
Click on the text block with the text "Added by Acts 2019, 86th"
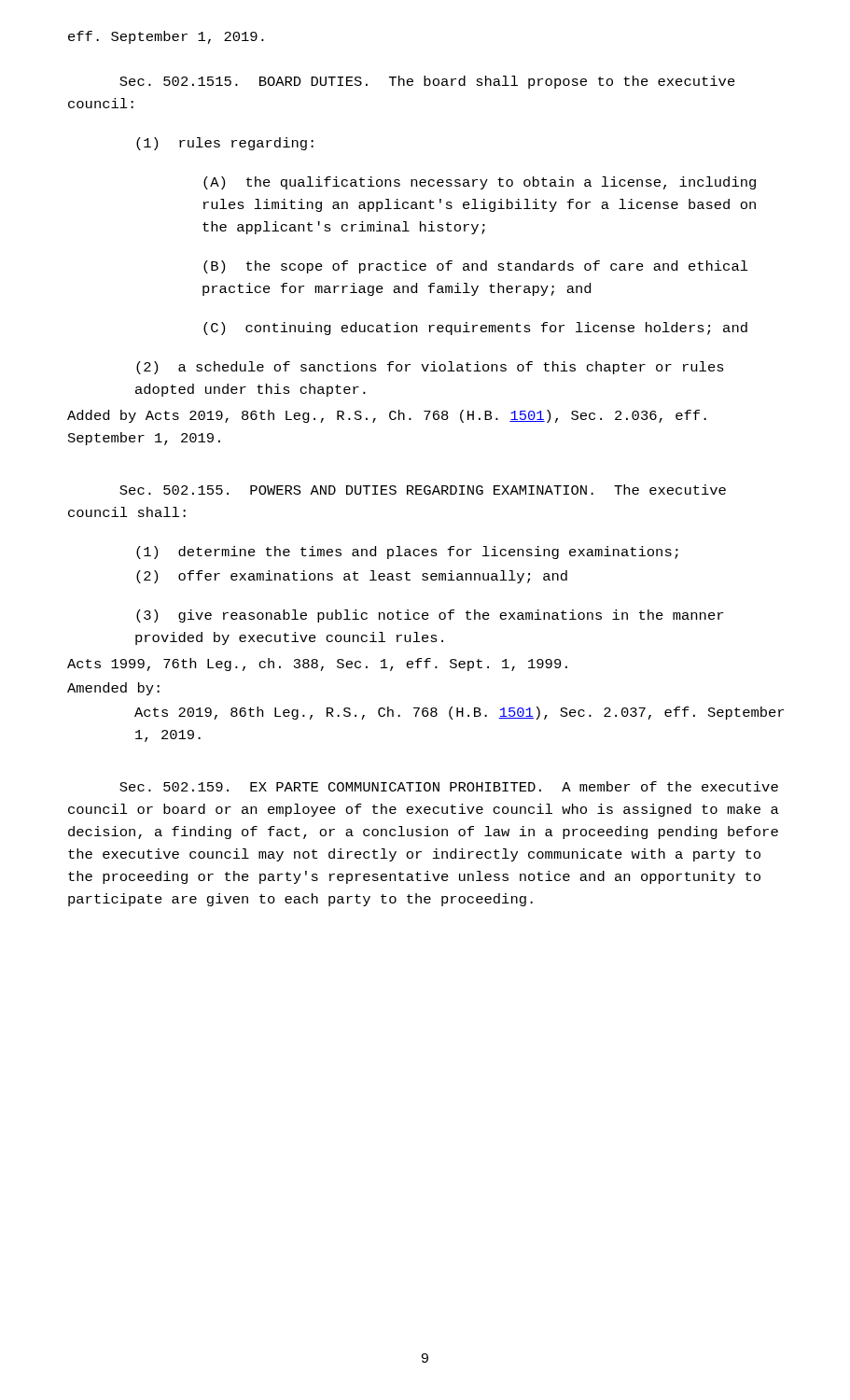[388, 428]
